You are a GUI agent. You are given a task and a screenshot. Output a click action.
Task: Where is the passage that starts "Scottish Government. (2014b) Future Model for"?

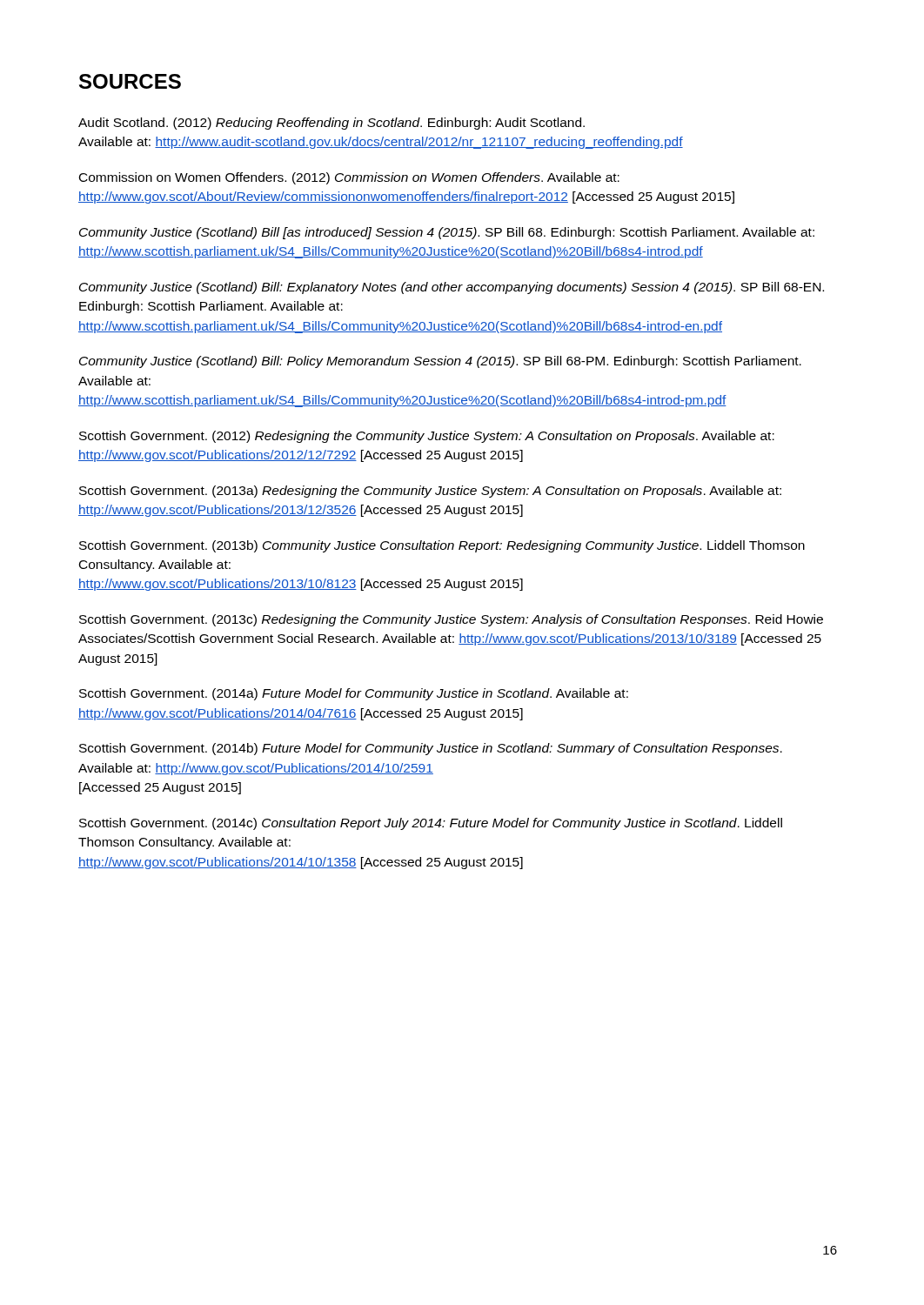point(431,768)
